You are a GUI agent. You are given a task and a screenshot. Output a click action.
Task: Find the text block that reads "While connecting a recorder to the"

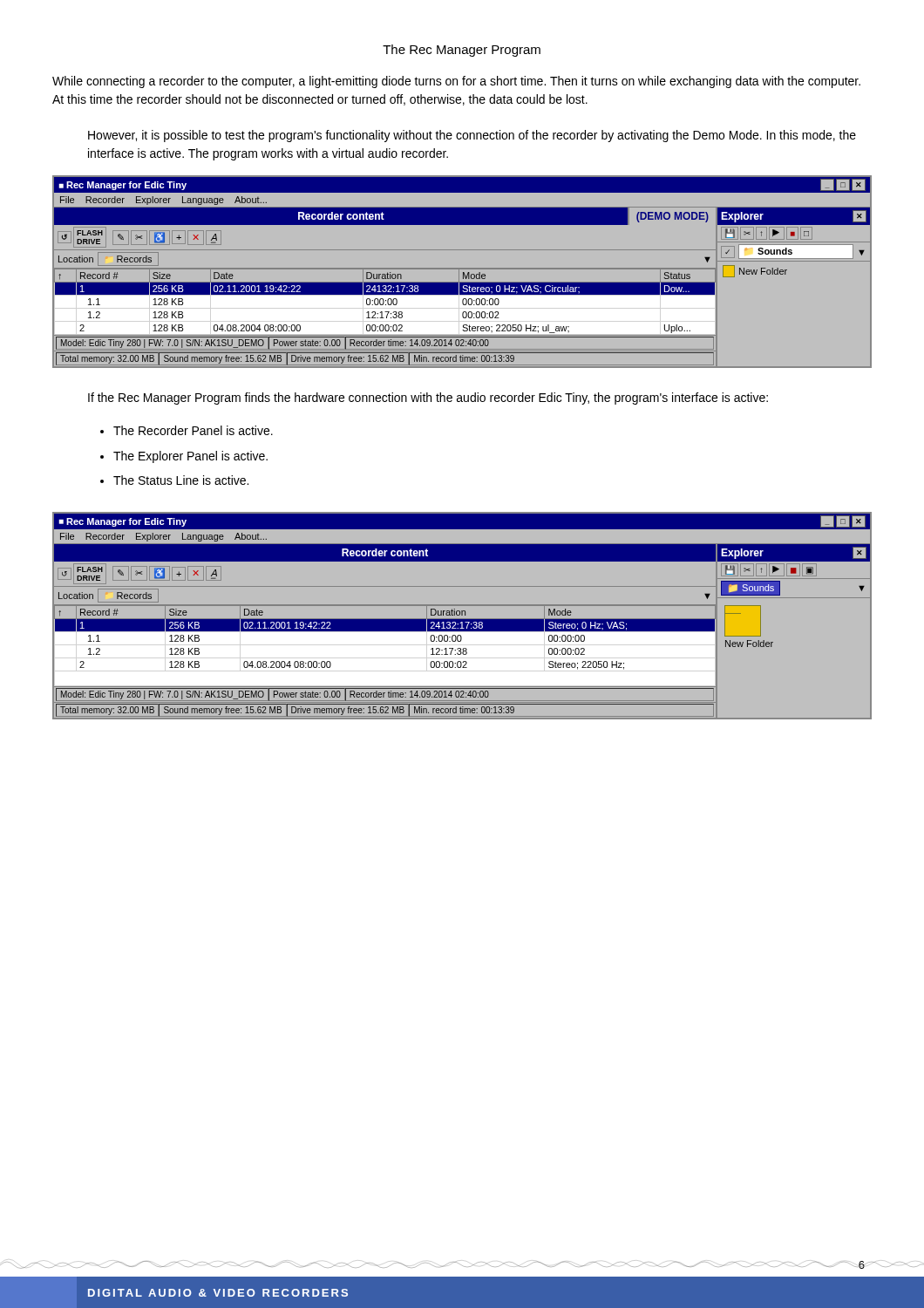tap(457, 90)
